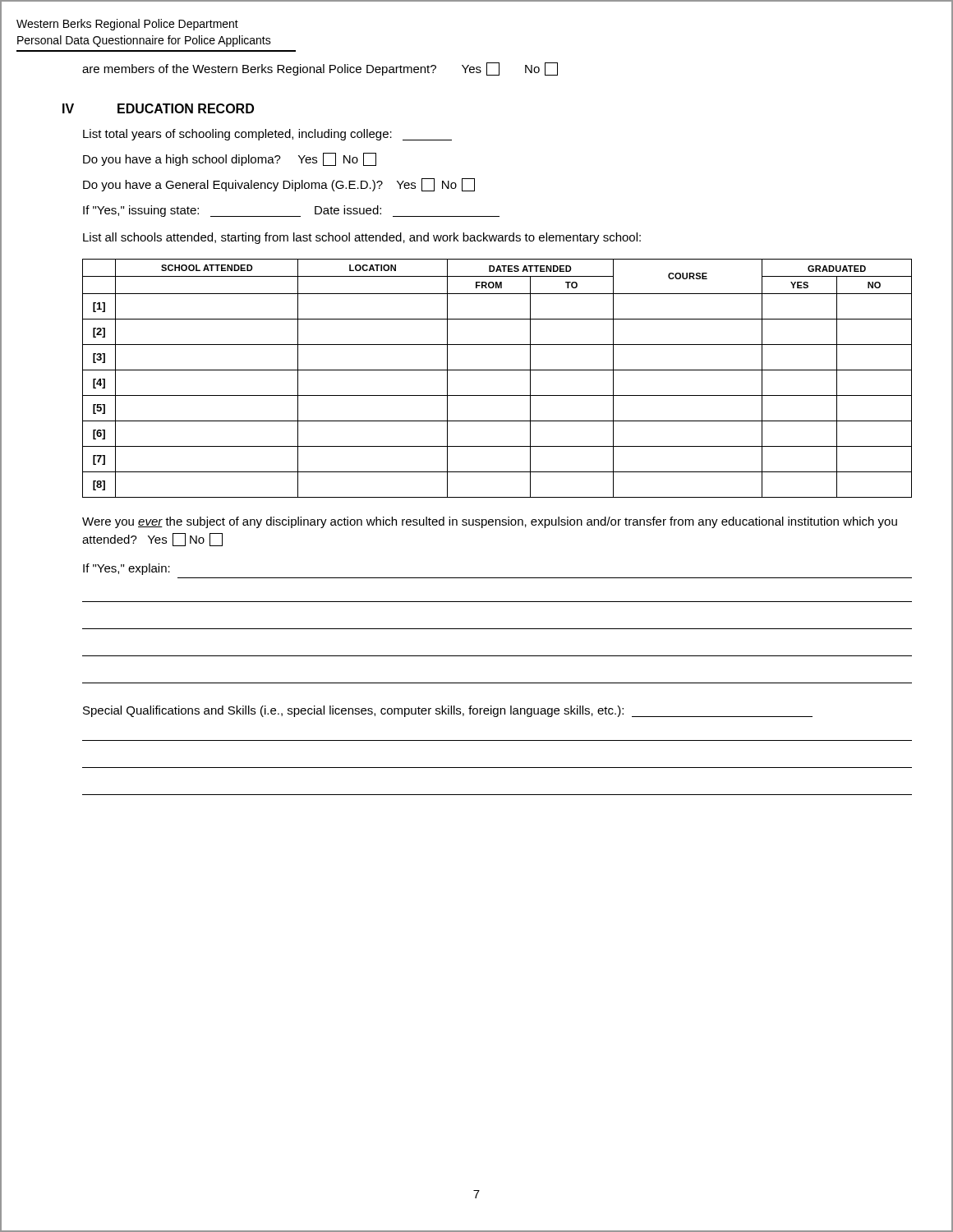The height and width of the screenshot is (1232, 953).
Task: Find the element starting "IV EDUCATION RECORD"
Action: [x=158, y=109]
